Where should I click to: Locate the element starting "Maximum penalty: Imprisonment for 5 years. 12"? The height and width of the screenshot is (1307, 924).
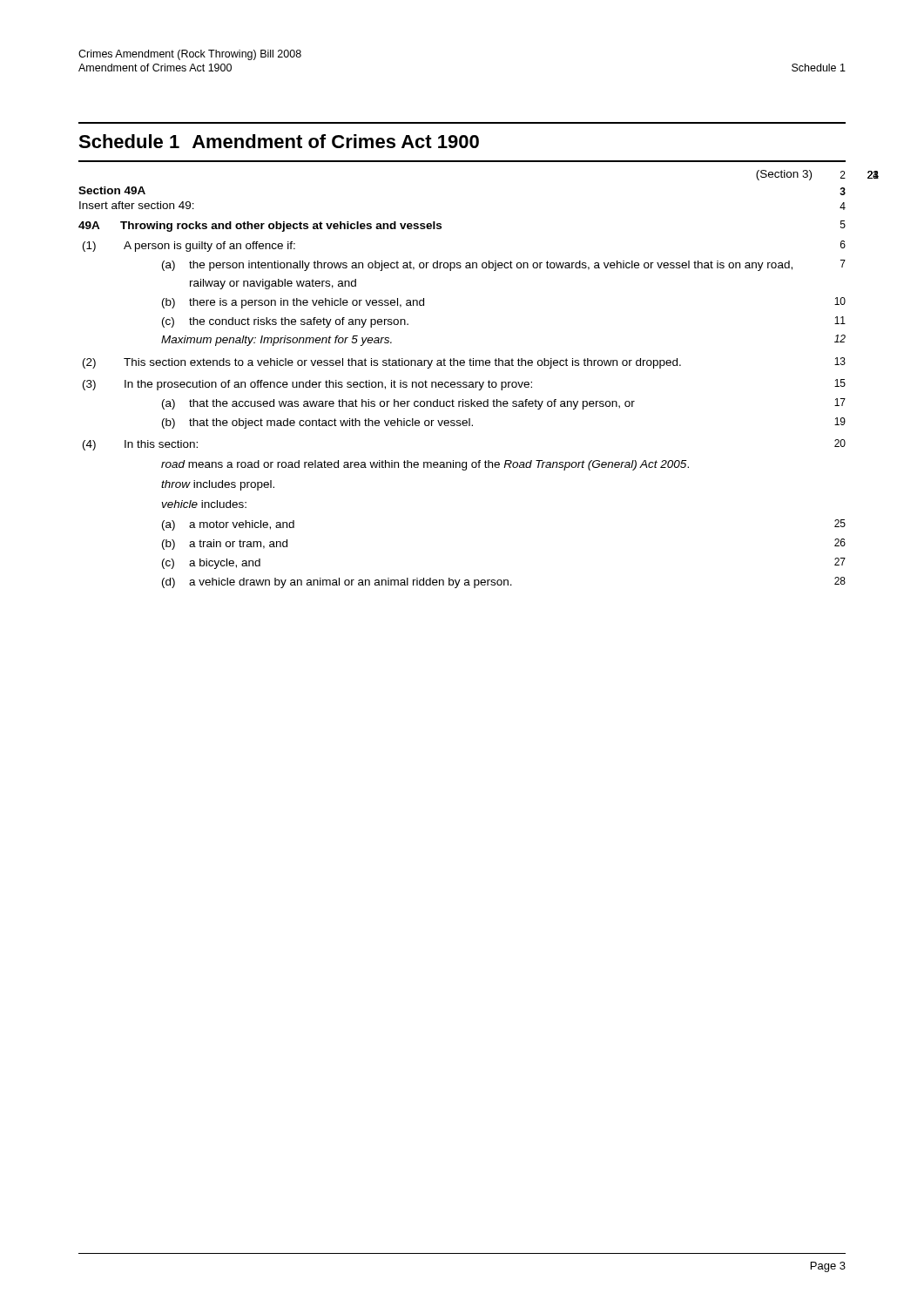[277, 341]
